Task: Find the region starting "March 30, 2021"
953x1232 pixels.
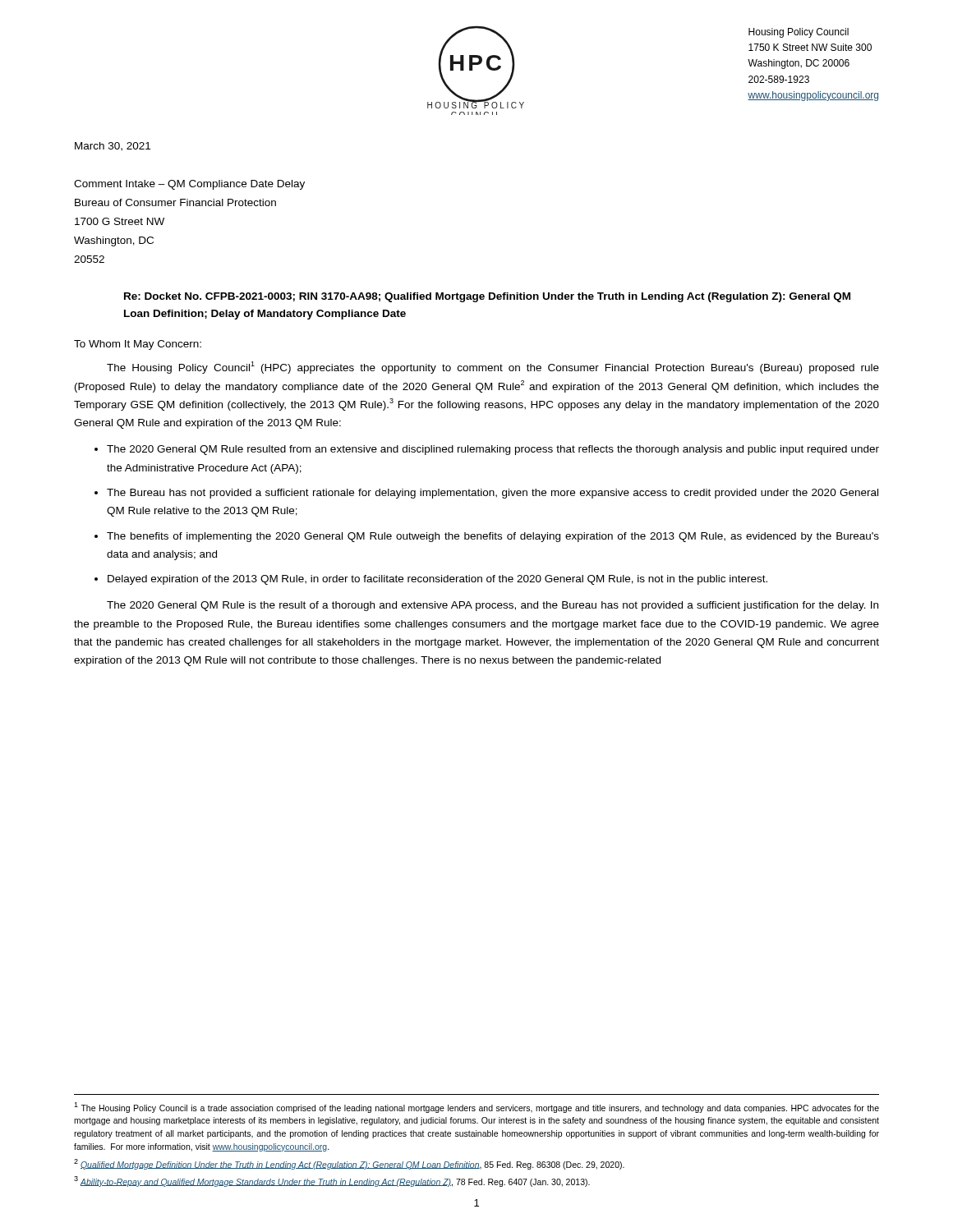Action: pyautogui.click(x=113, y=146)
